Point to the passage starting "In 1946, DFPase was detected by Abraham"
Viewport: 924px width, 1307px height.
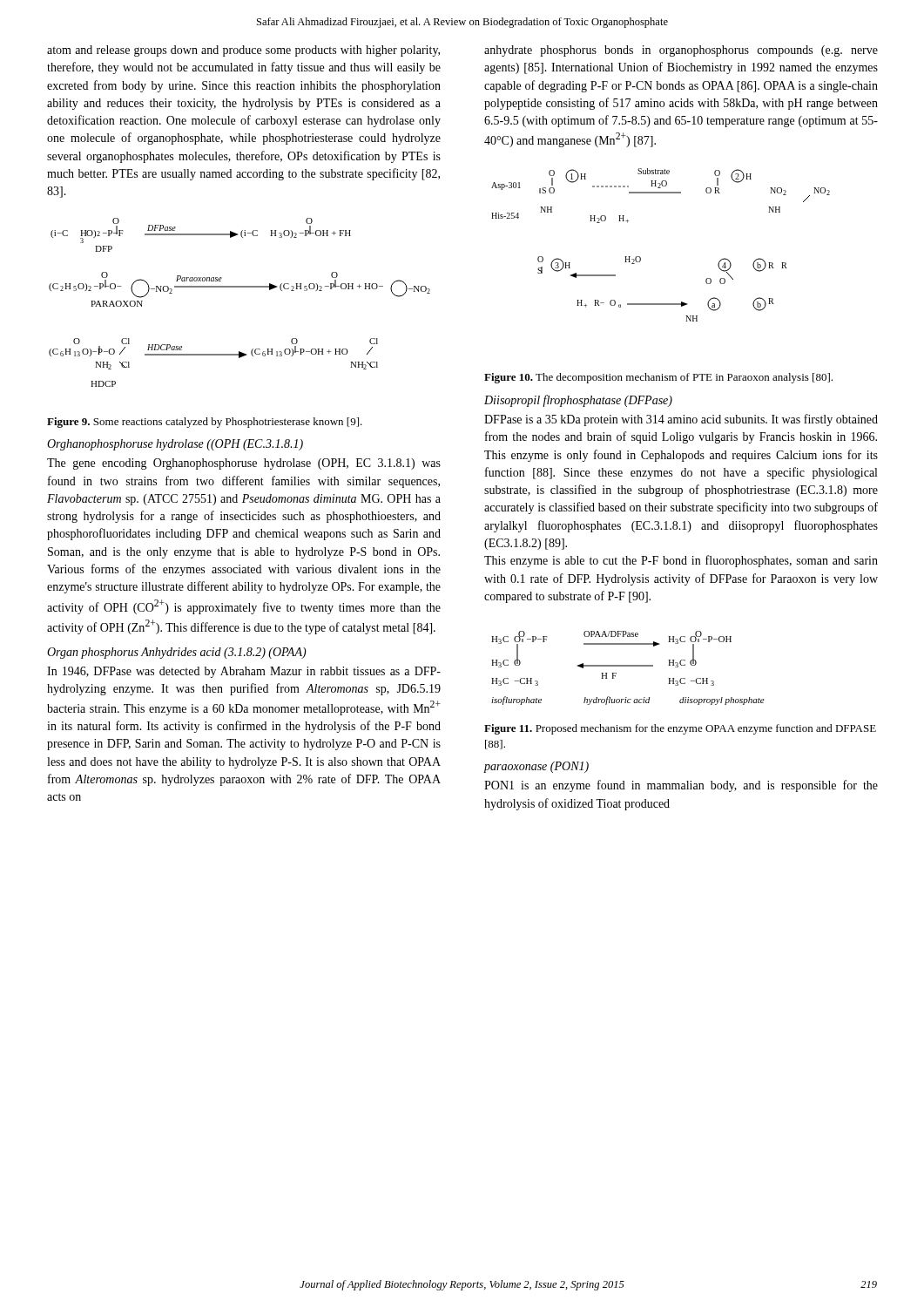244,734
